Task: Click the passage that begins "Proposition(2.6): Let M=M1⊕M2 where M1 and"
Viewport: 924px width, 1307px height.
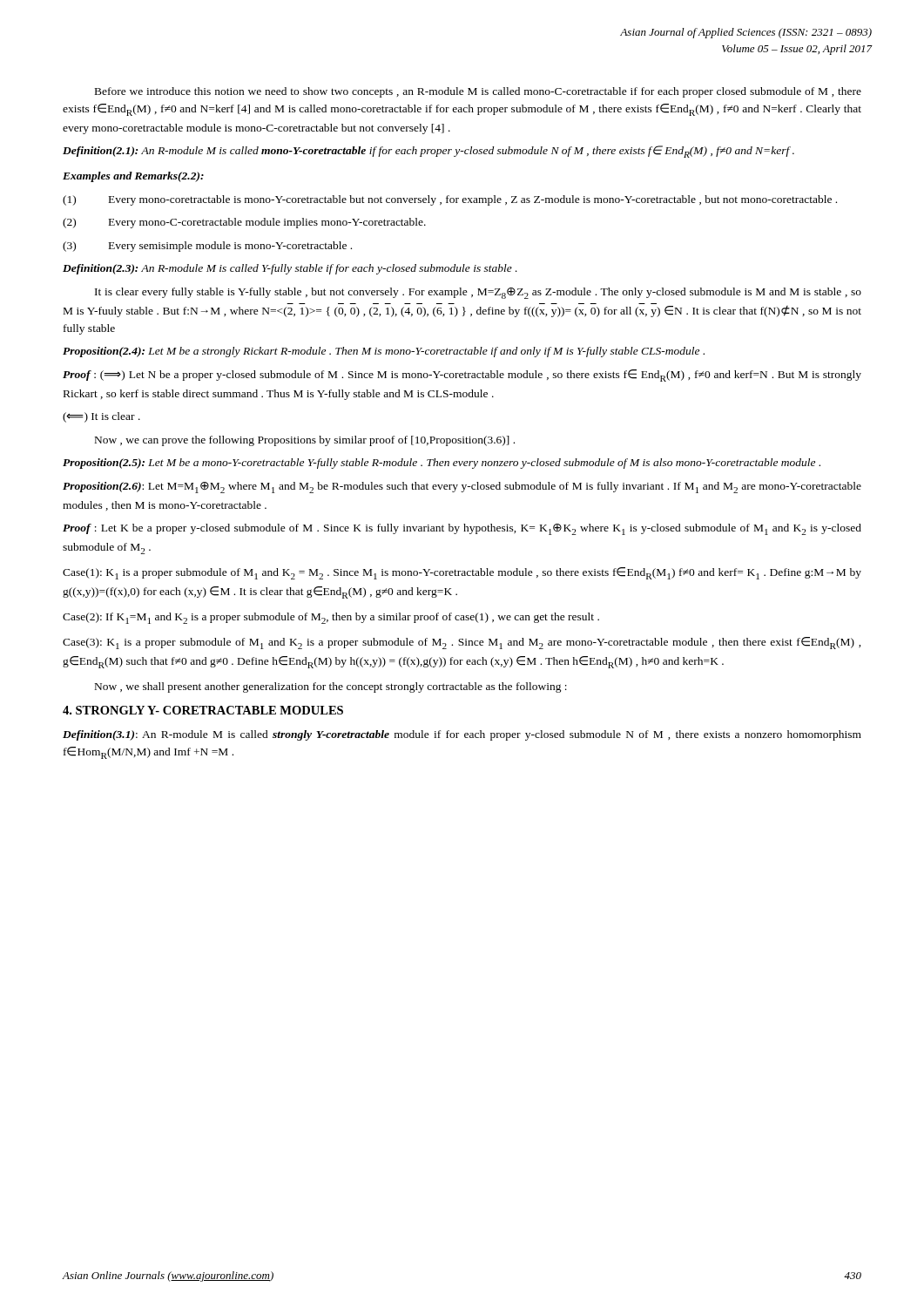Action: coord(462,495)
